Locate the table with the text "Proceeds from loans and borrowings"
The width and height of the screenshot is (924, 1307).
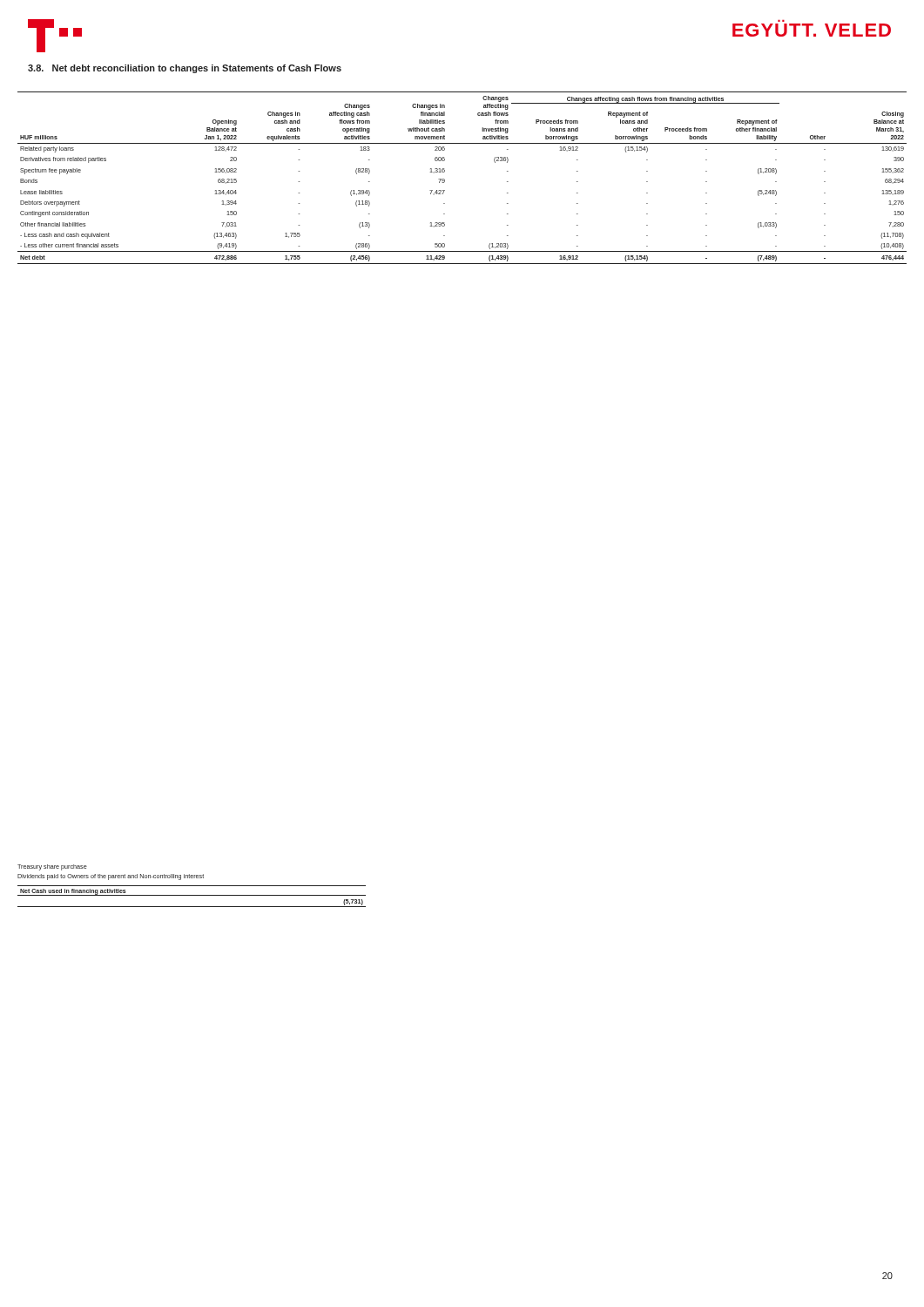click(462, 178)
